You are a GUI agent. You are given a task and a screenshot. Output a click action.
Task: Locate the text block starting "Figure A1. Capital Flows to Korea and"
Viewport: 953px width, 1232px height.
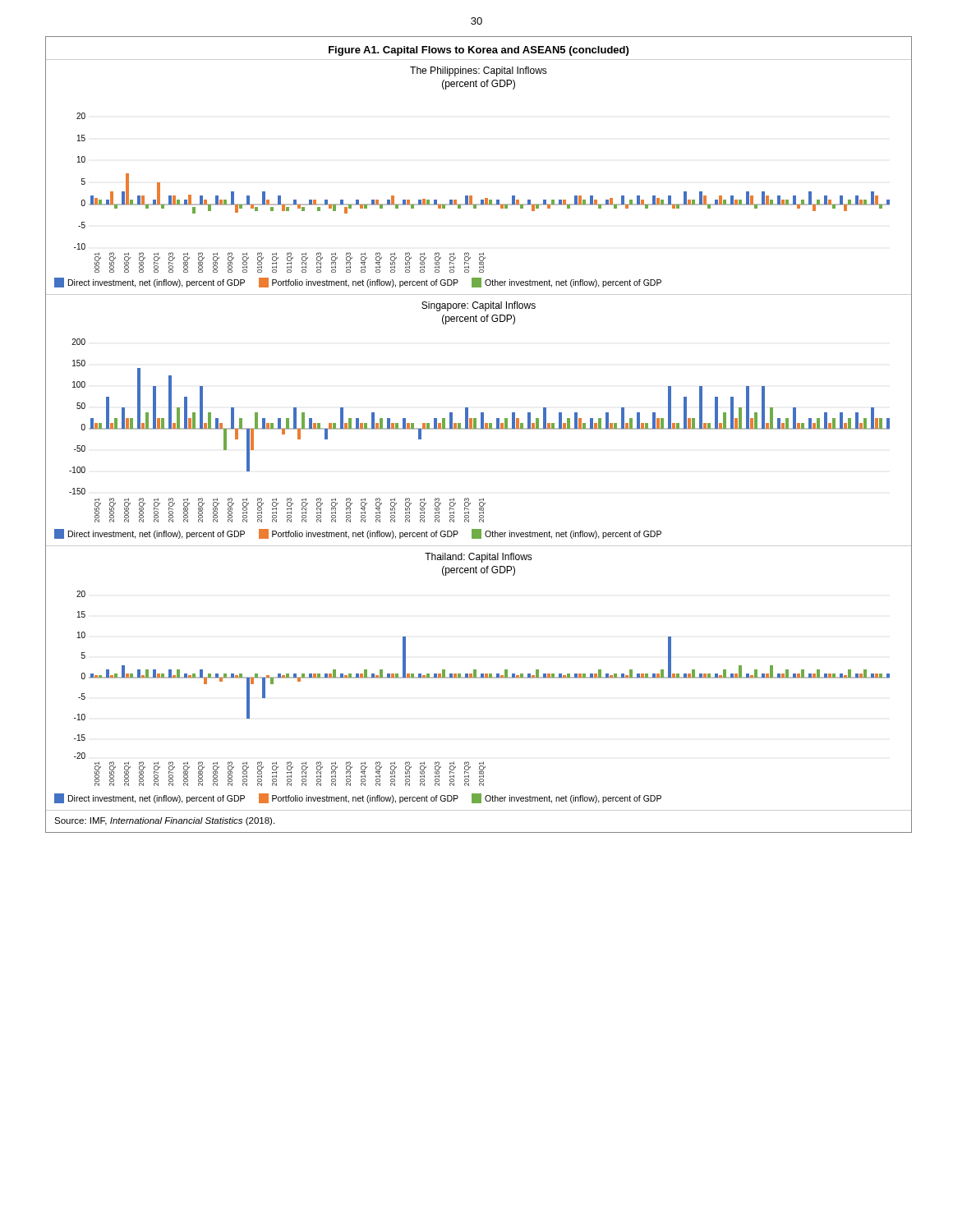click(x=479, y=50)
